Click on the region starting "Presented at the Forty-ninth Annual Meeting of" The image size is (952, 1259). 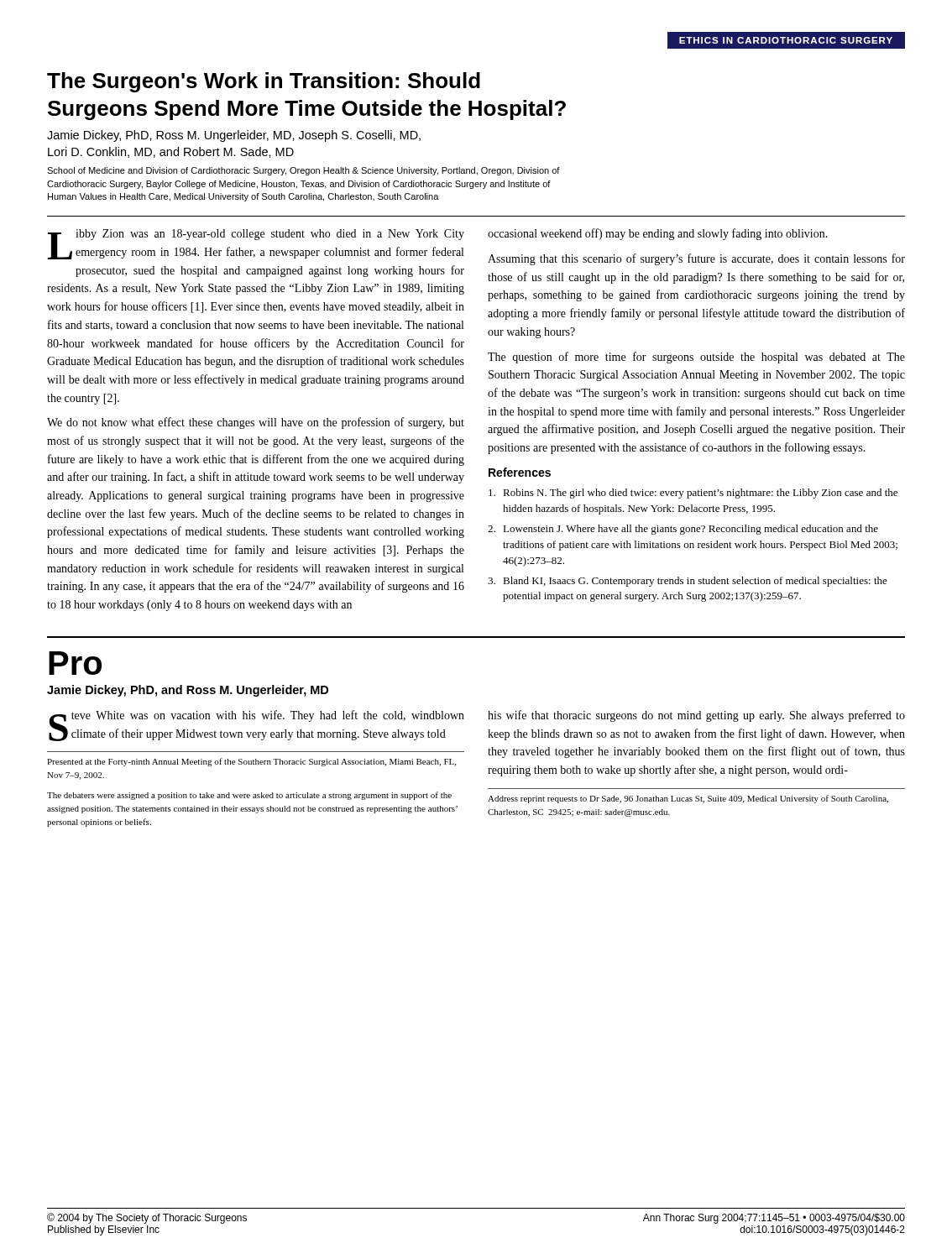(252, 768)
